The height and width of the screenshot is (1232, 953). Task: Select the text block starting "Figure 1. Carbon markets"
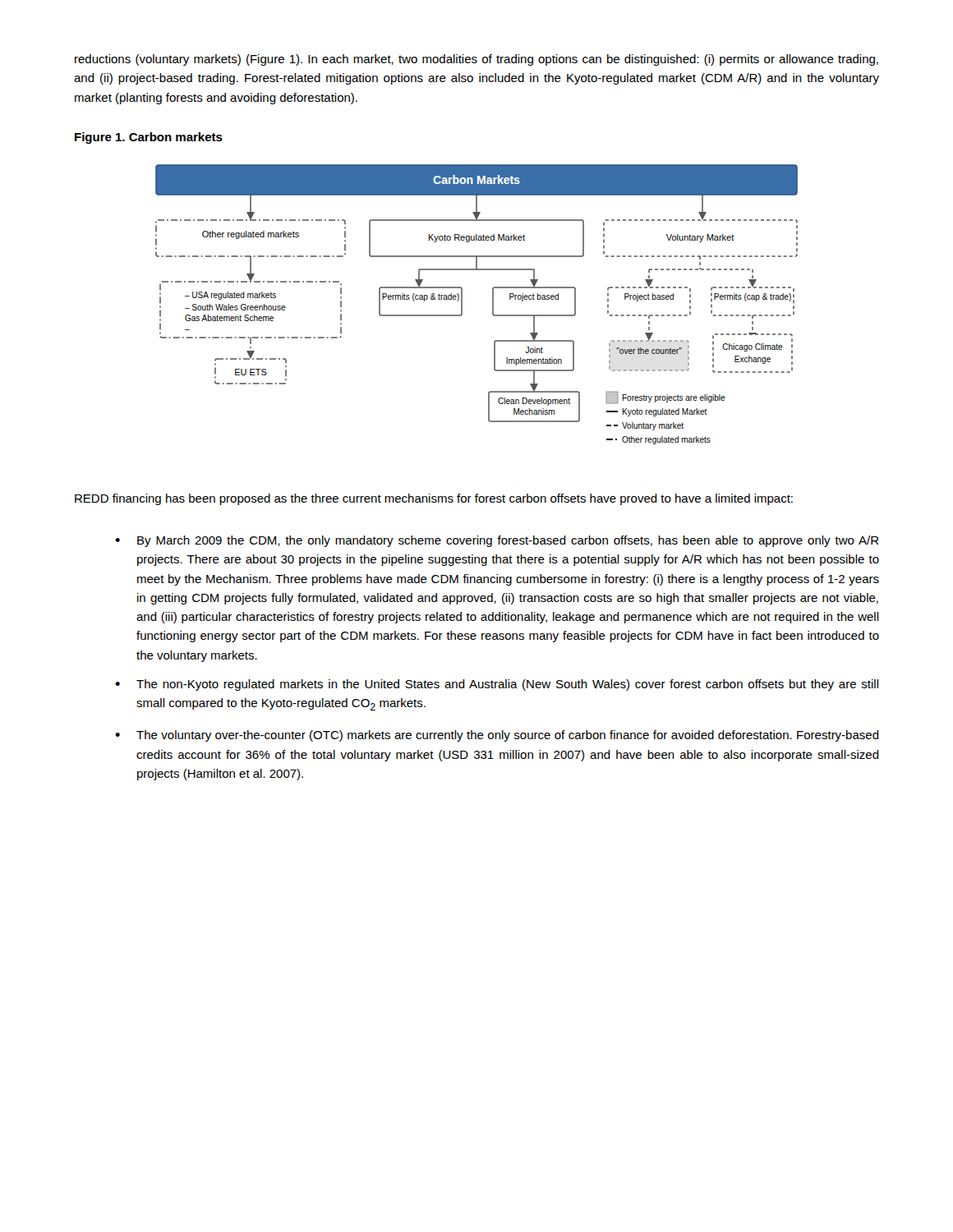pyautogui.click(x=148, y=137)
